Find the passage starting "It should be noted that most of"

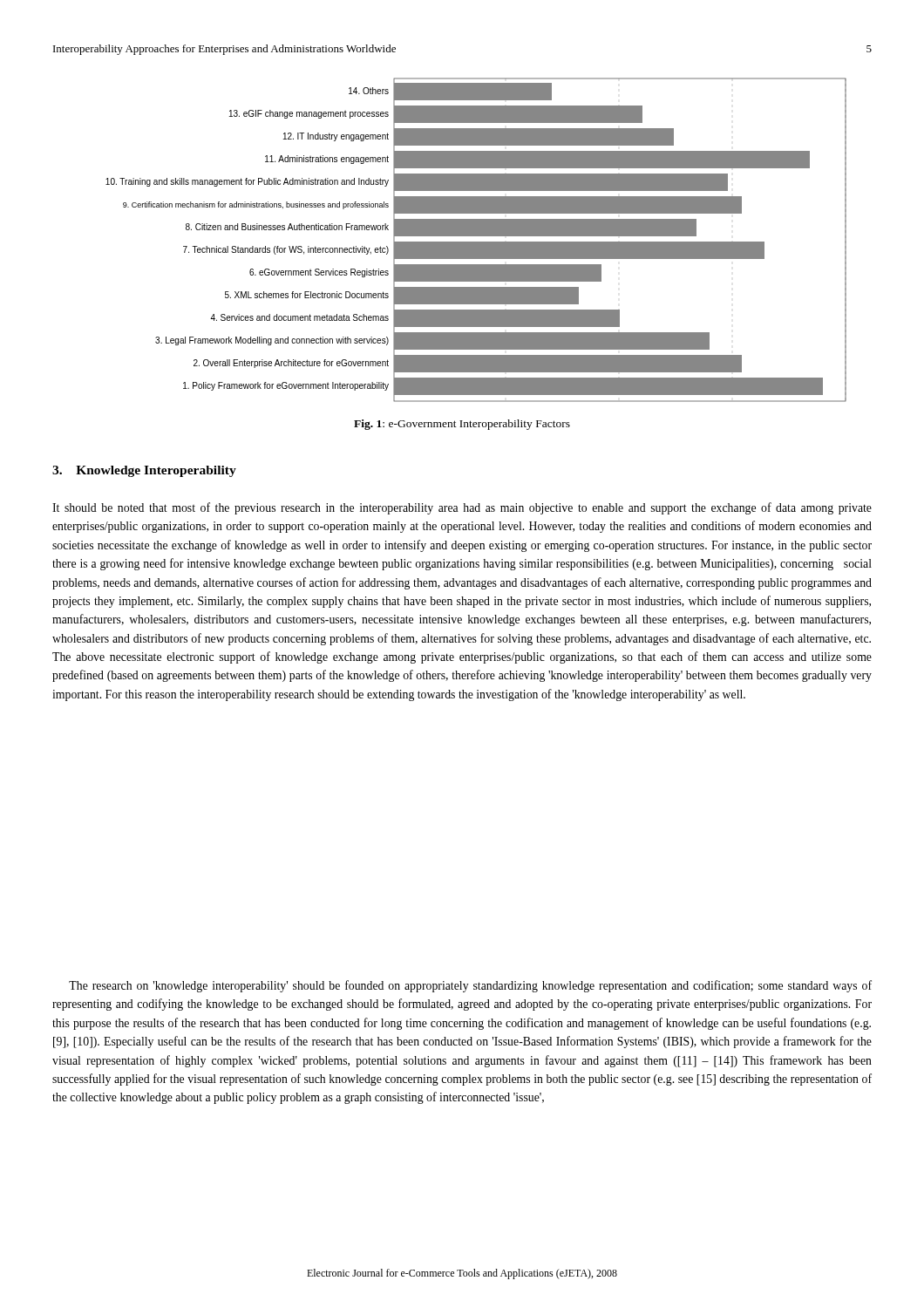pyautogui.click(x=462, y=601)
